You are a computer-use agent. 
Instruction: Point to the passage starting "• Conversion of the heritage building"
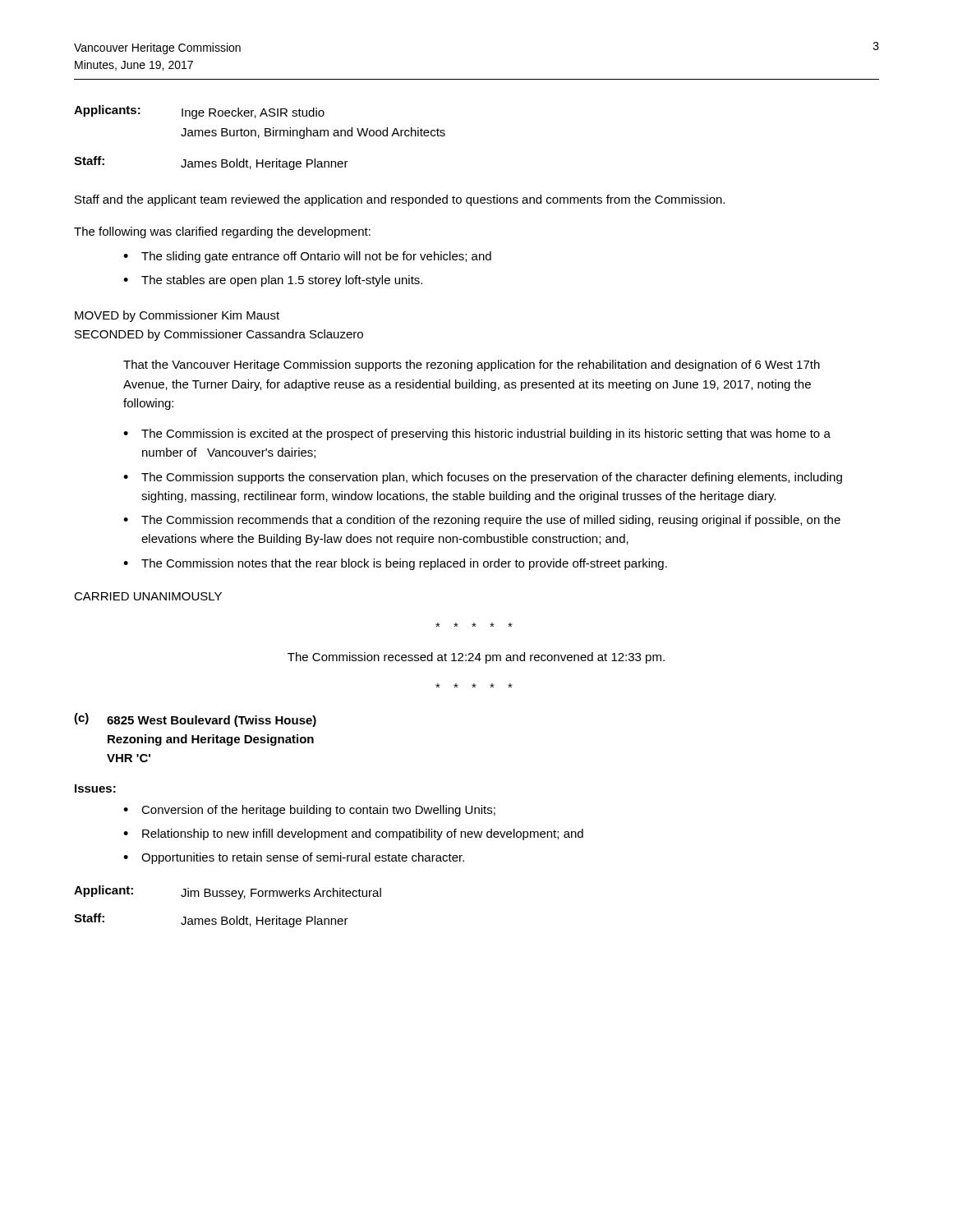click(310, 810)
